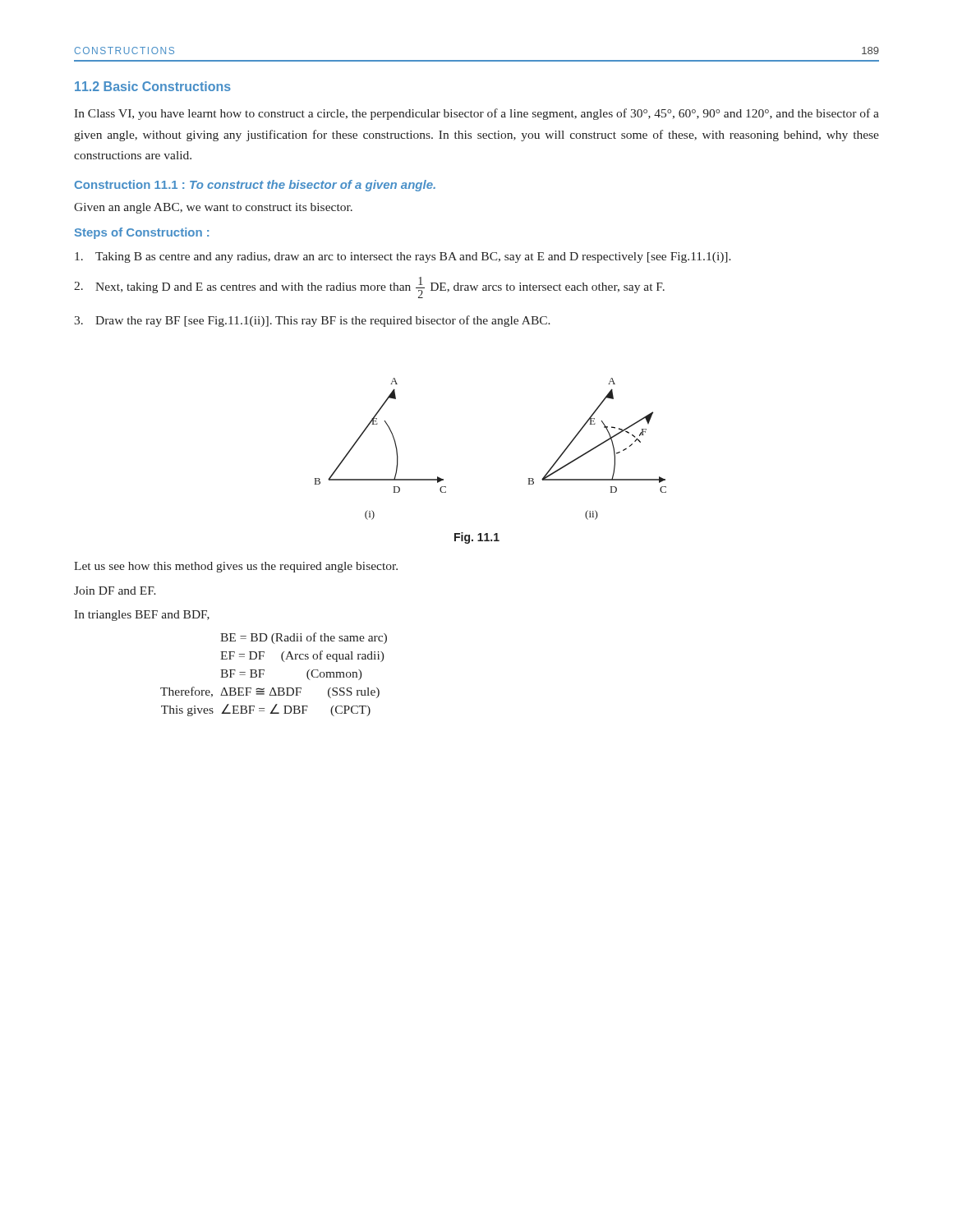Click on the text starting "BE = BD (Radii of the"
953x1232 pixels.
coord(304,638)
